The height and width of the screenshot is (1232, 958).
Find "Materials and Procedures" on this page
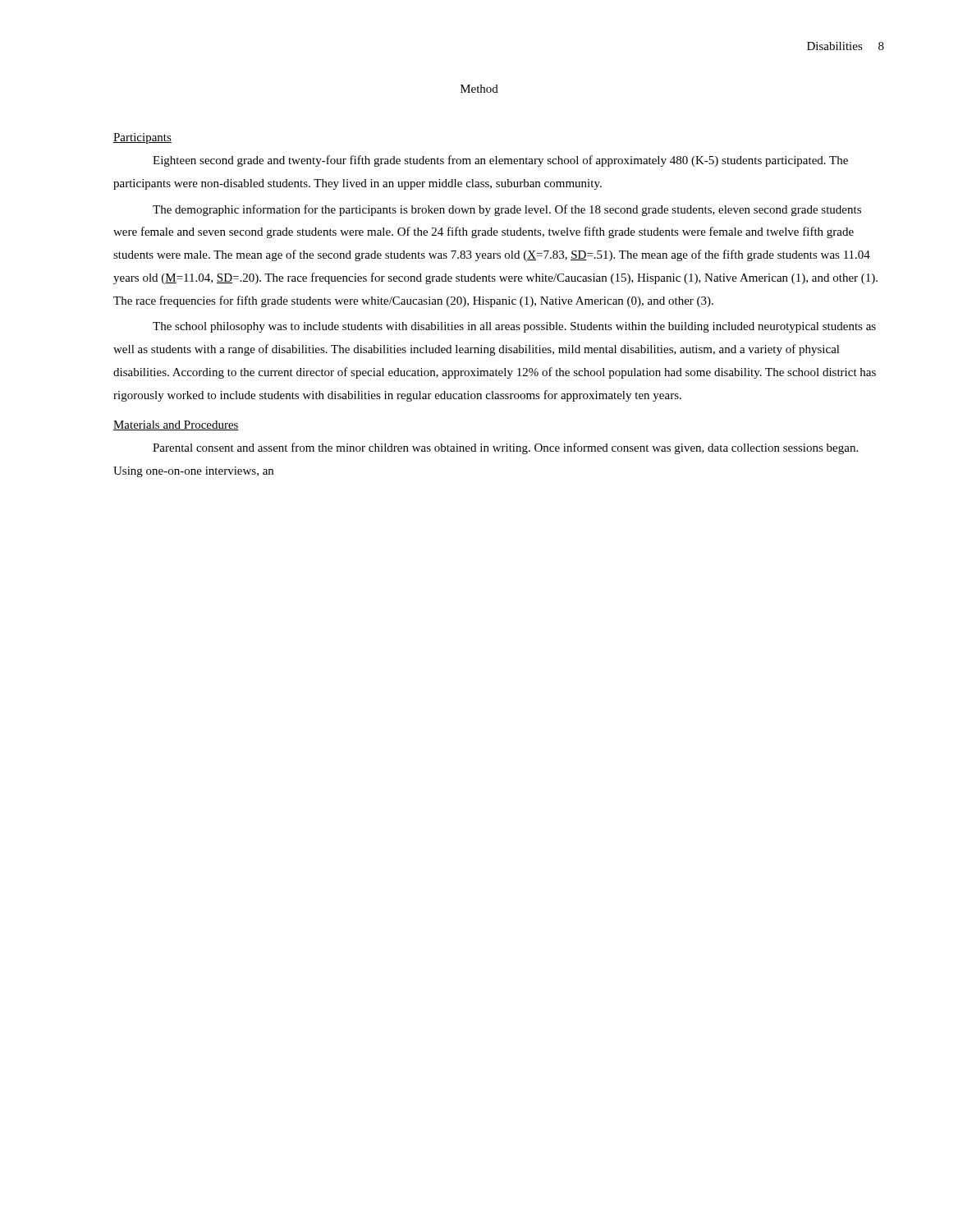176,425
